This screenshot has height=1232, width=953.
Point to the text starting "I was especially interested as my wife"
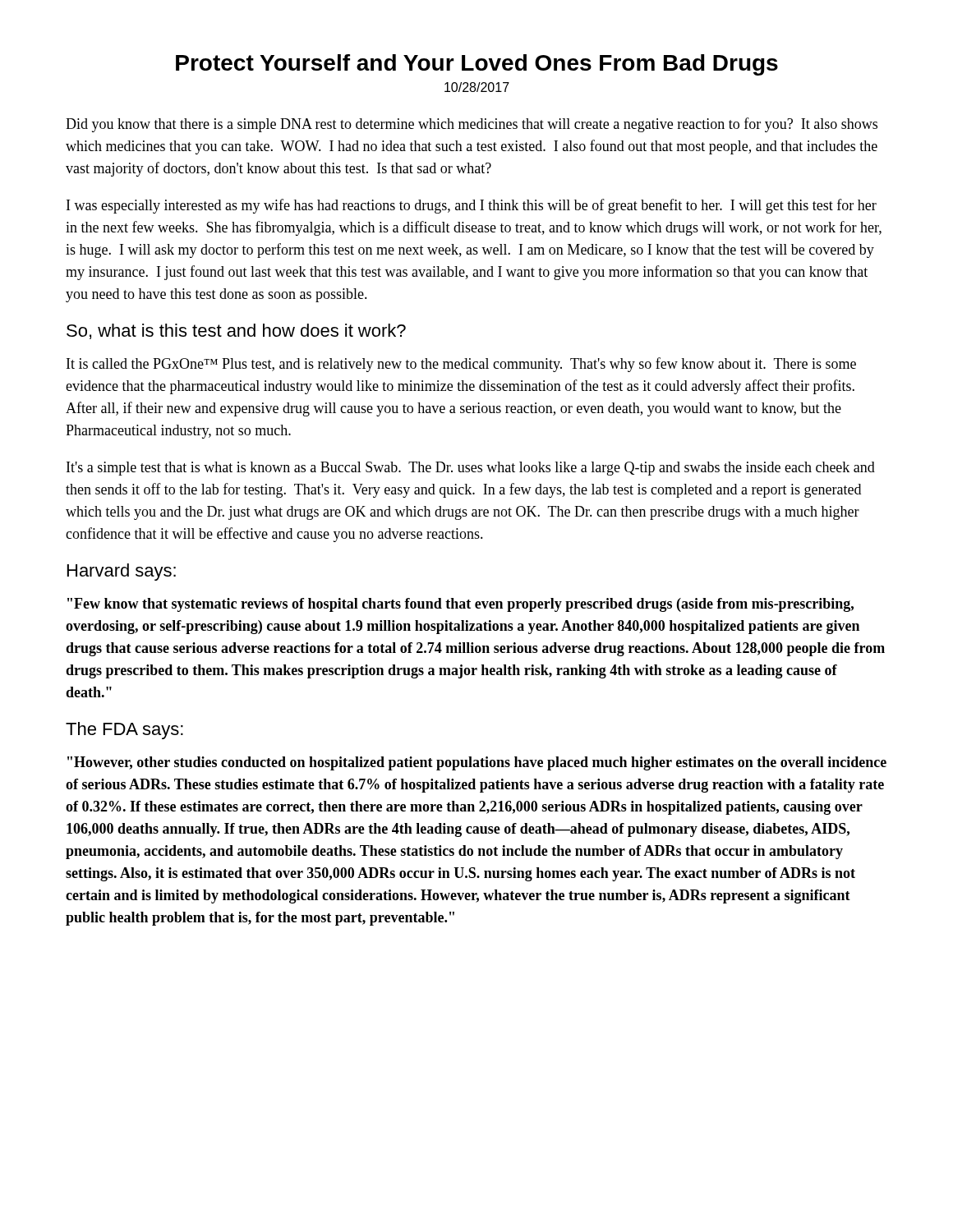474,249
